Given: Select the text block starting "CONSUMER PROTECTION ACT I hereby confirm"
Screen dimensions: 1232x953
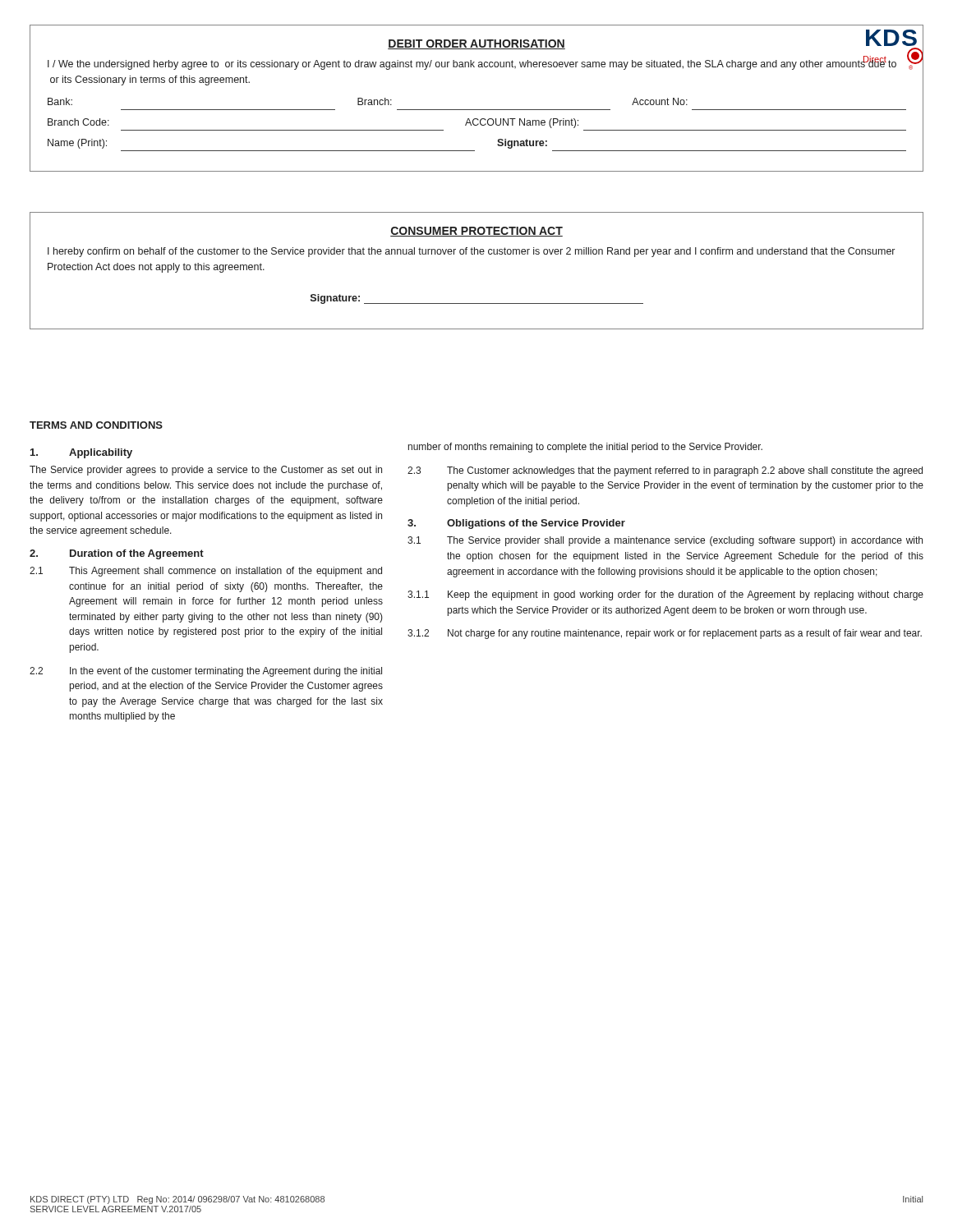Looking at the screenshot, I should (476, 264).
